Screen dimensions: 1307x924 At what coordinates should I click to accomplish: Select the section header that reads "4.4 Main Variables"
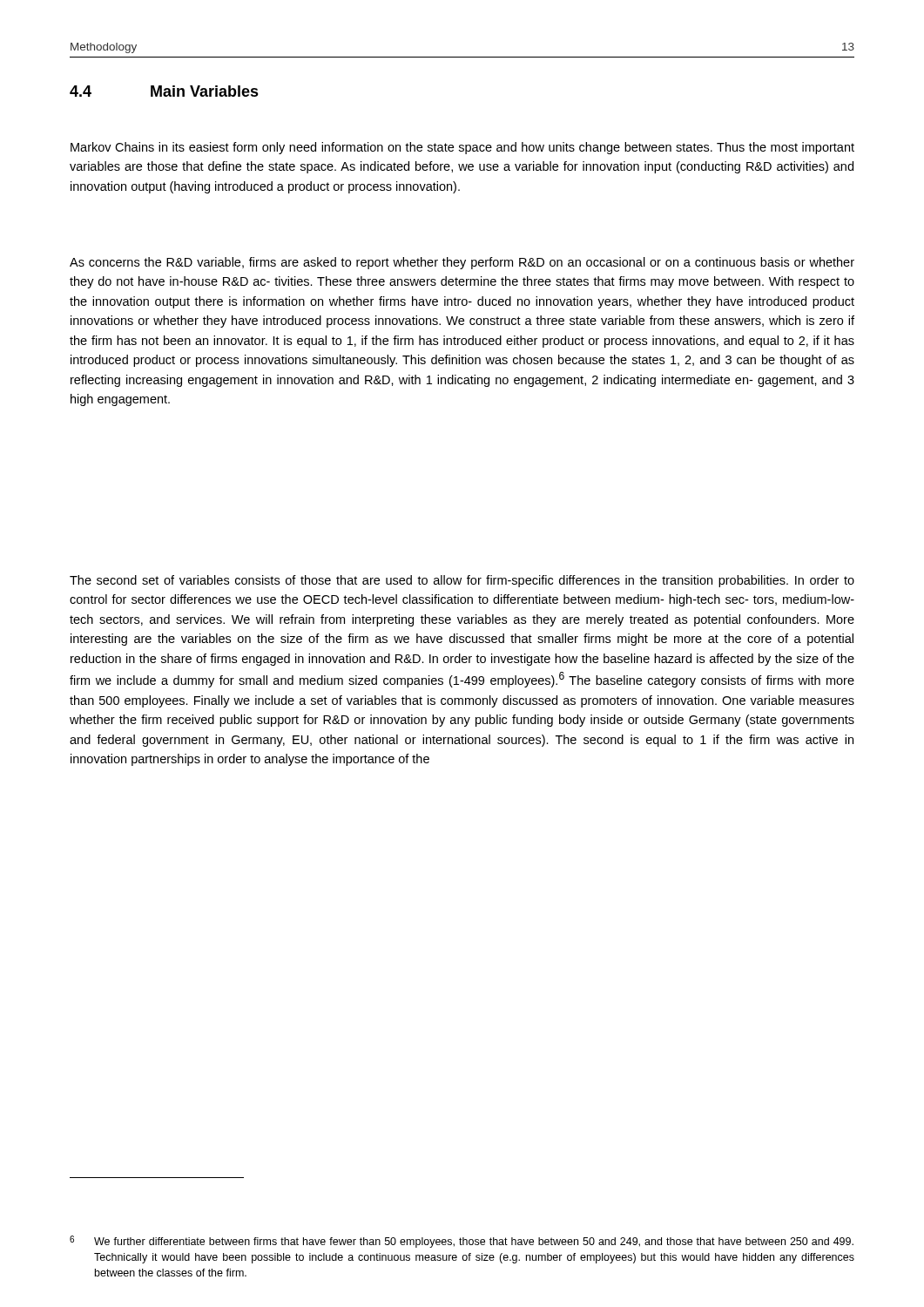click(164, 92)
